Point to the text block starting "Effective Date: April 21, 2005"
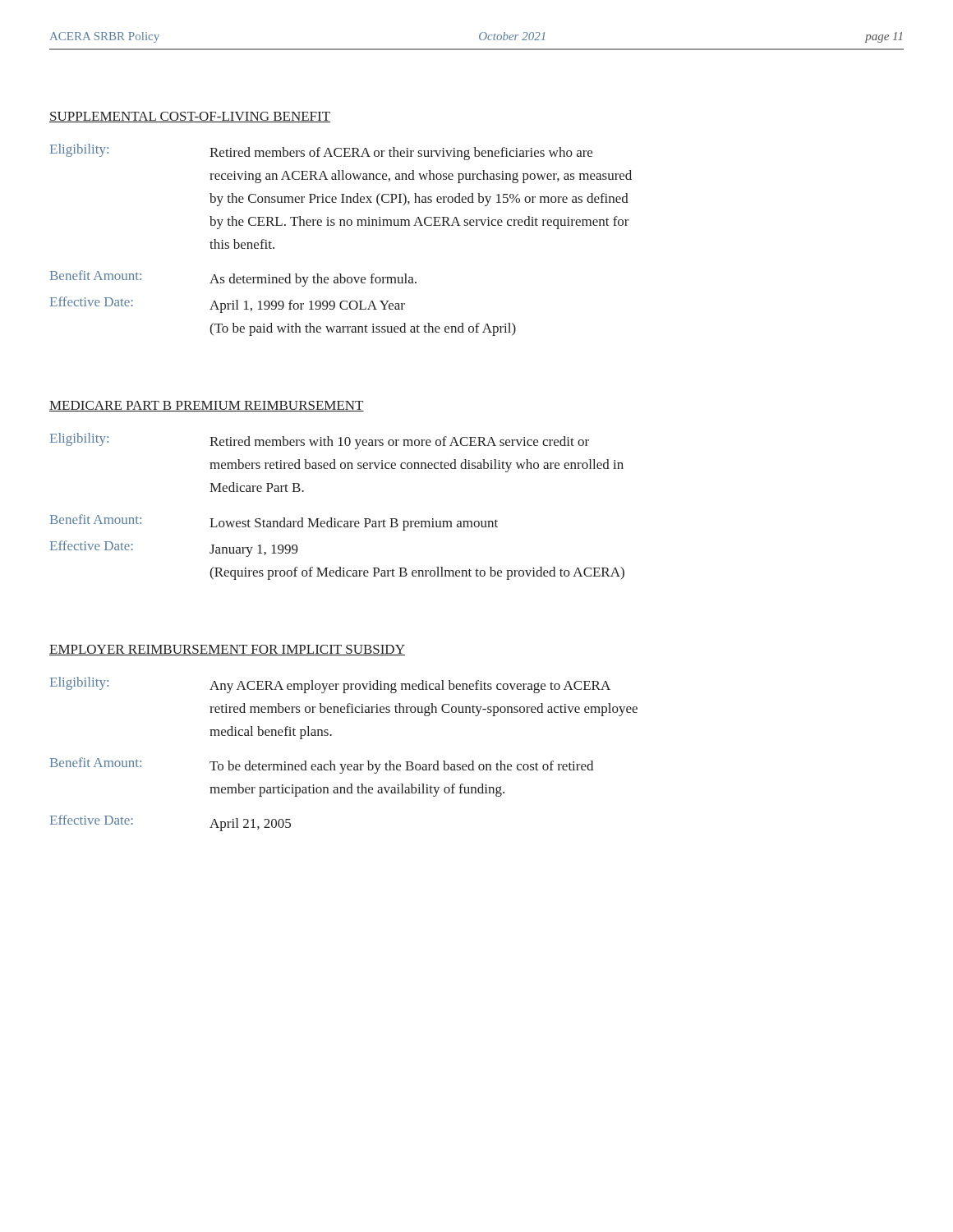 85,823
